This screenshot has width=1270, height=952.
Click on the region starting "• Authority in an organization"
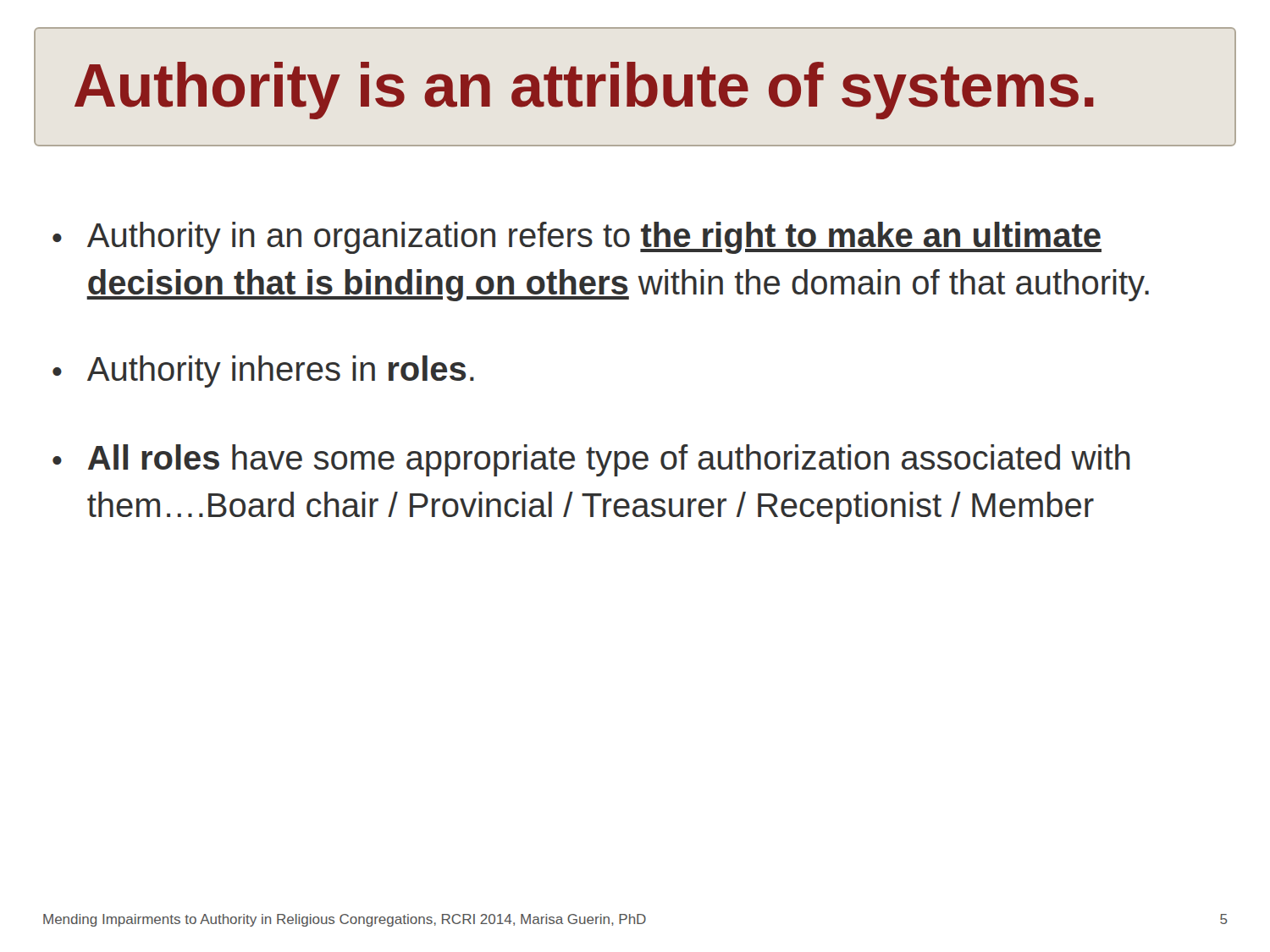pos(635,259)
